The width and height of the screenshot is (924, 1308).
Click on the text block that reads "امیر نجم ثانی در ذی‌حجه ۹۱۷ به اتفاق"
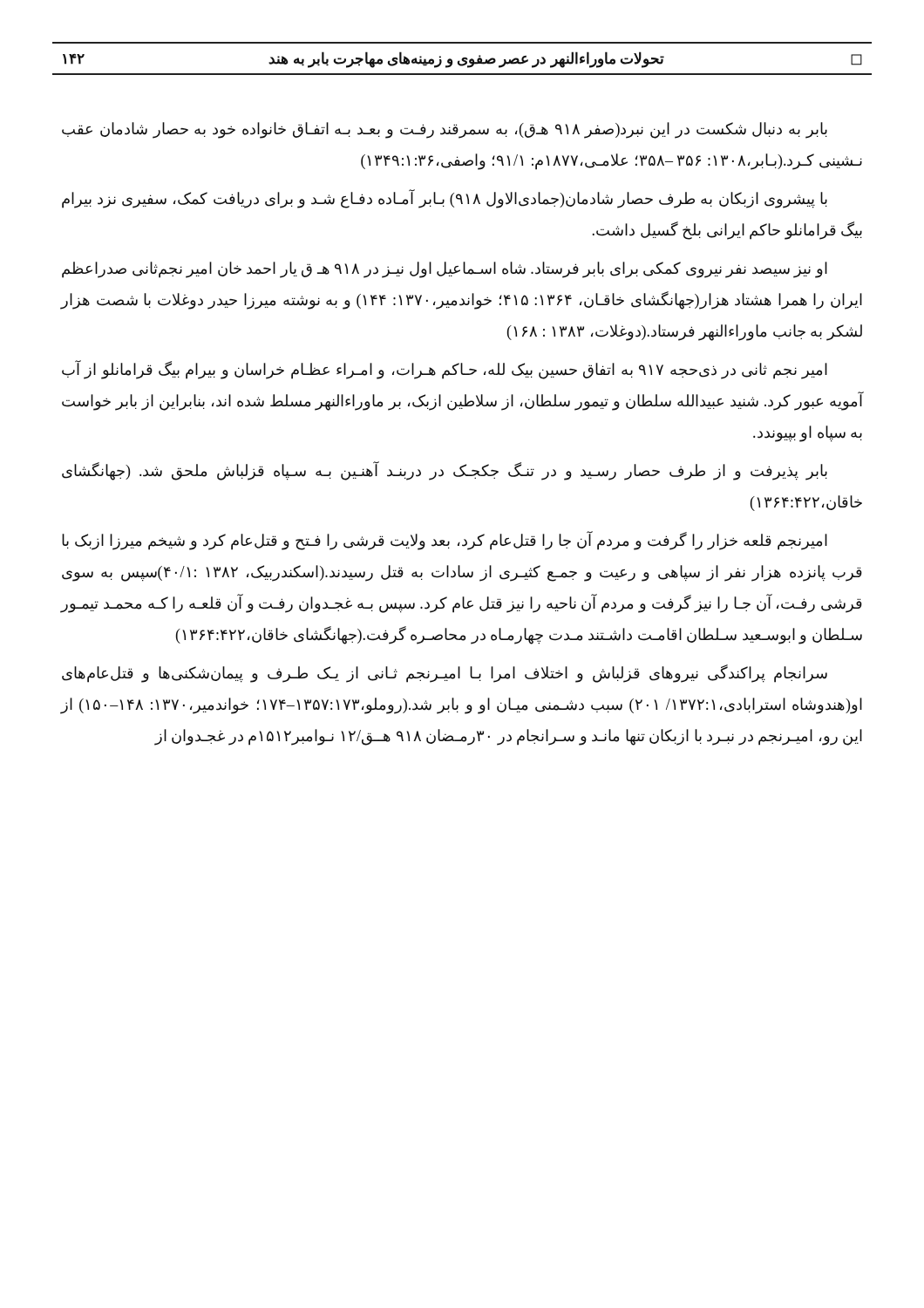pyautogui.click(x=462, y=401)
